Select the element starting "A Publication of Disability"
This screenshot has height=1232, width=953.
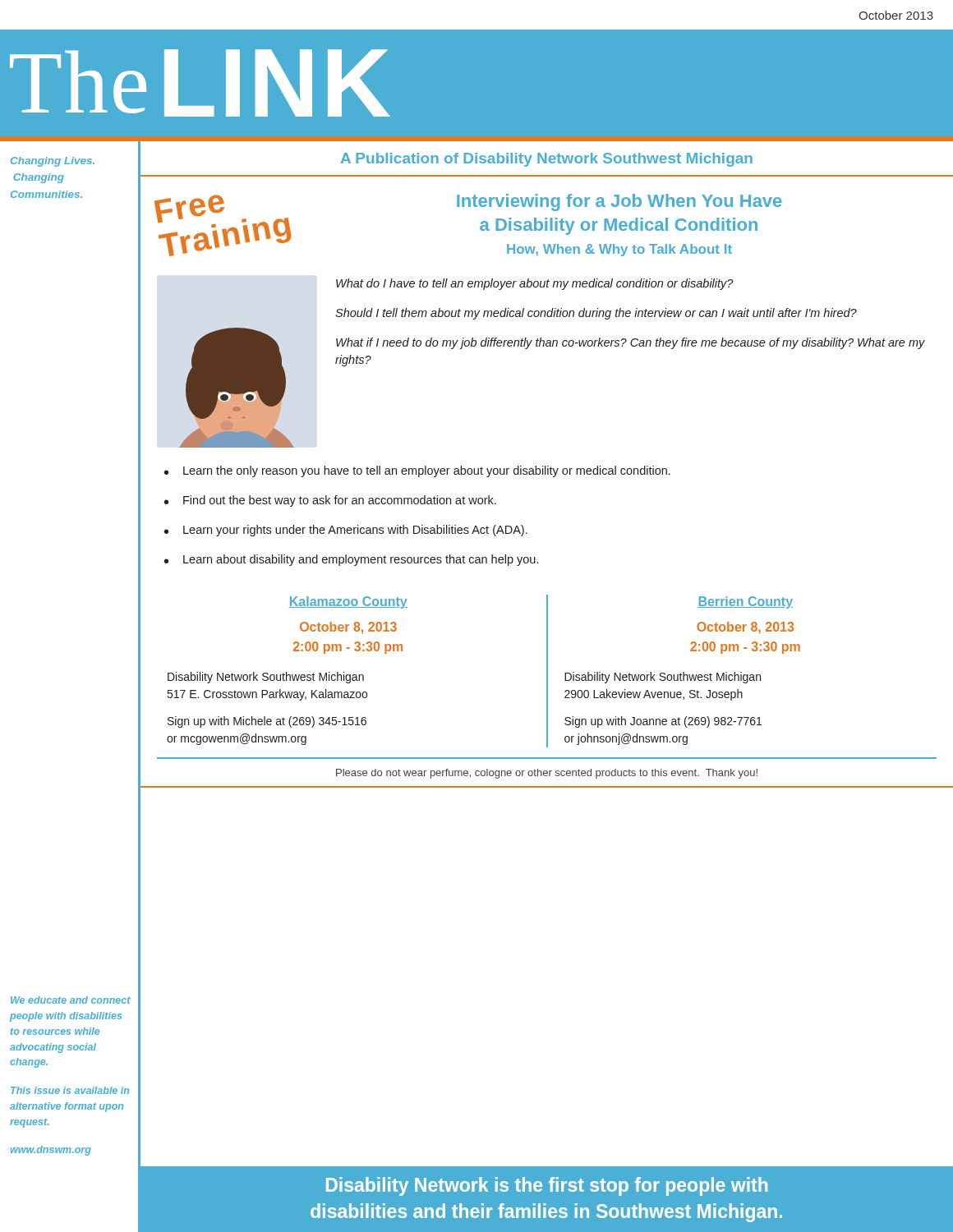[547, 158]
